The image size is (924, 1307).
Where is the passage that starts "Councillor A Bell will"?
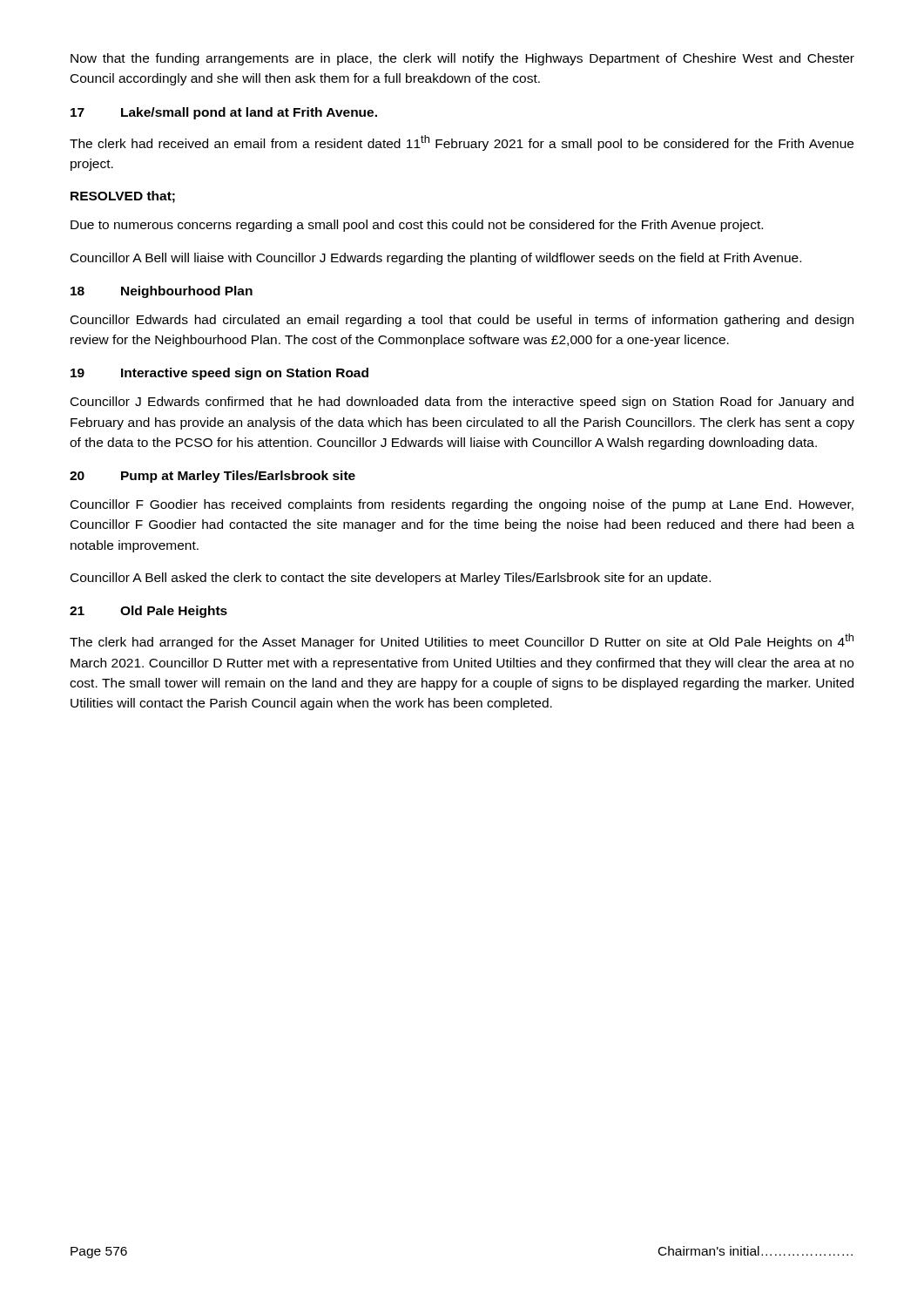pos(436,257)
